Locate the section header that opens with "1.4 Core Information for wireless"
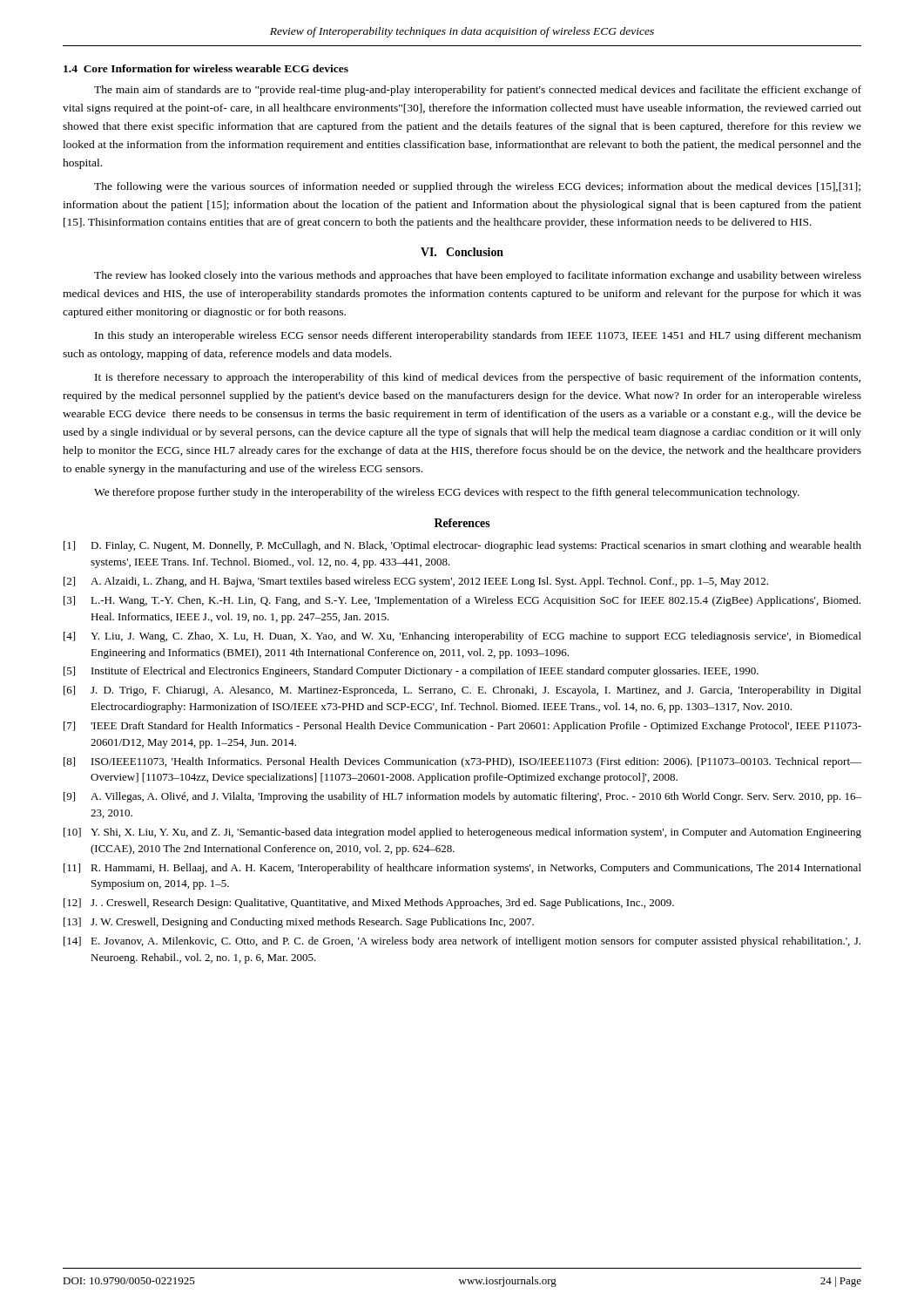This screenshot has height=1307, width=924. click(206, 68)
